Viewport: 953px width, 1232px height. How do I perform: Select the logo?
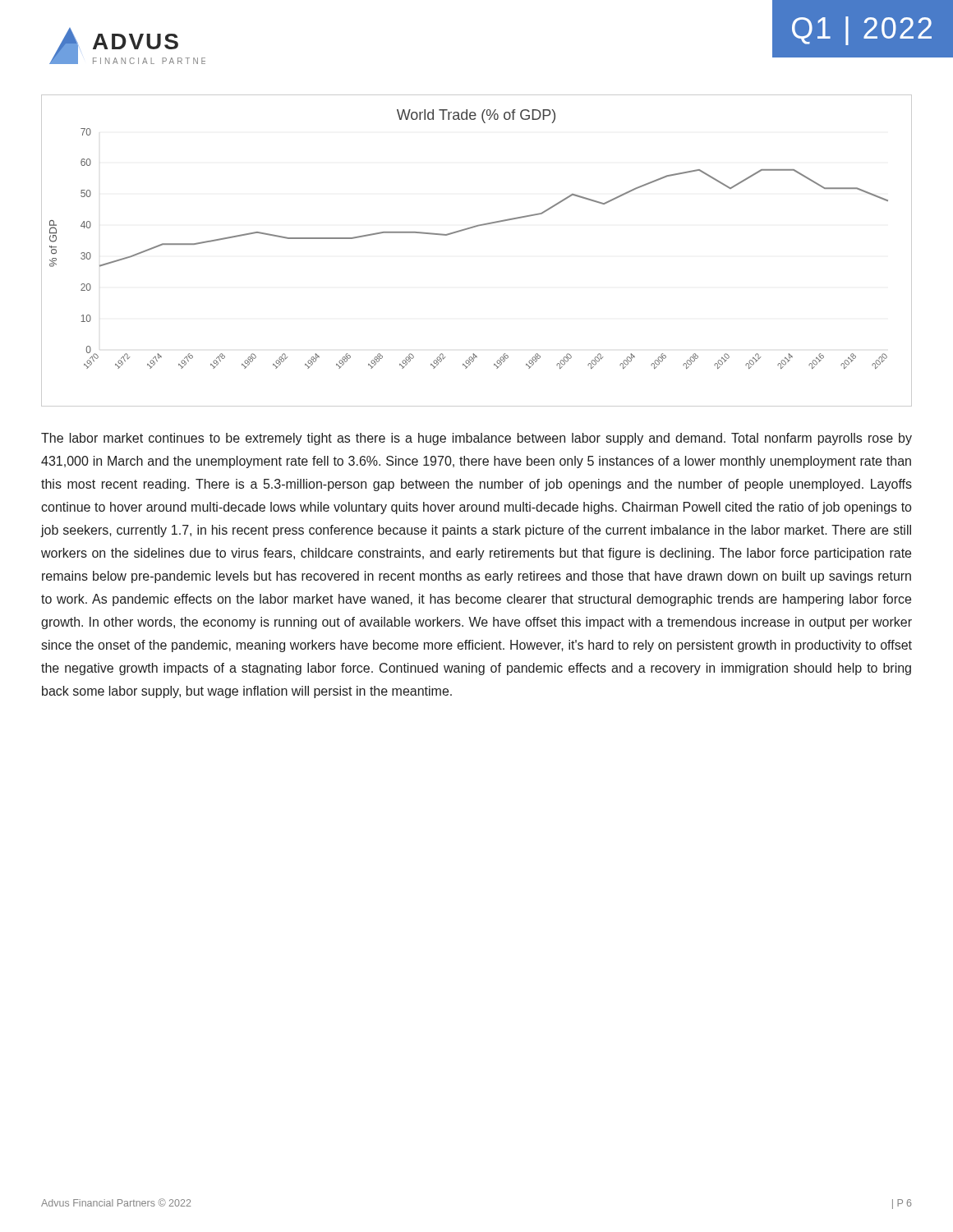pyautogui.click(x=123, y=46)
